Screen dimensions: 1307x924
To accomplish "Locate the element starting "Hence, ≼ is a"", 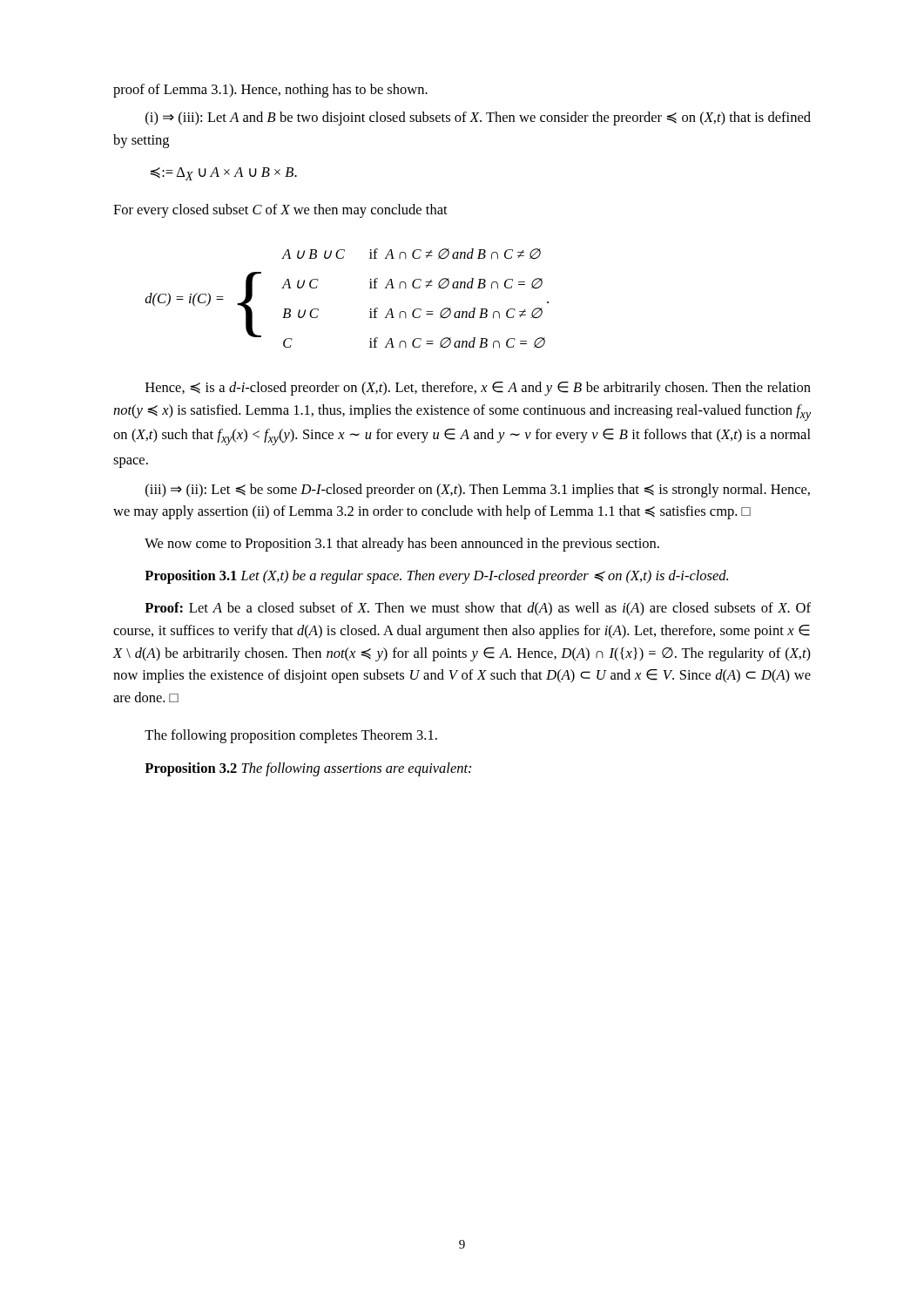I will 462,449.
